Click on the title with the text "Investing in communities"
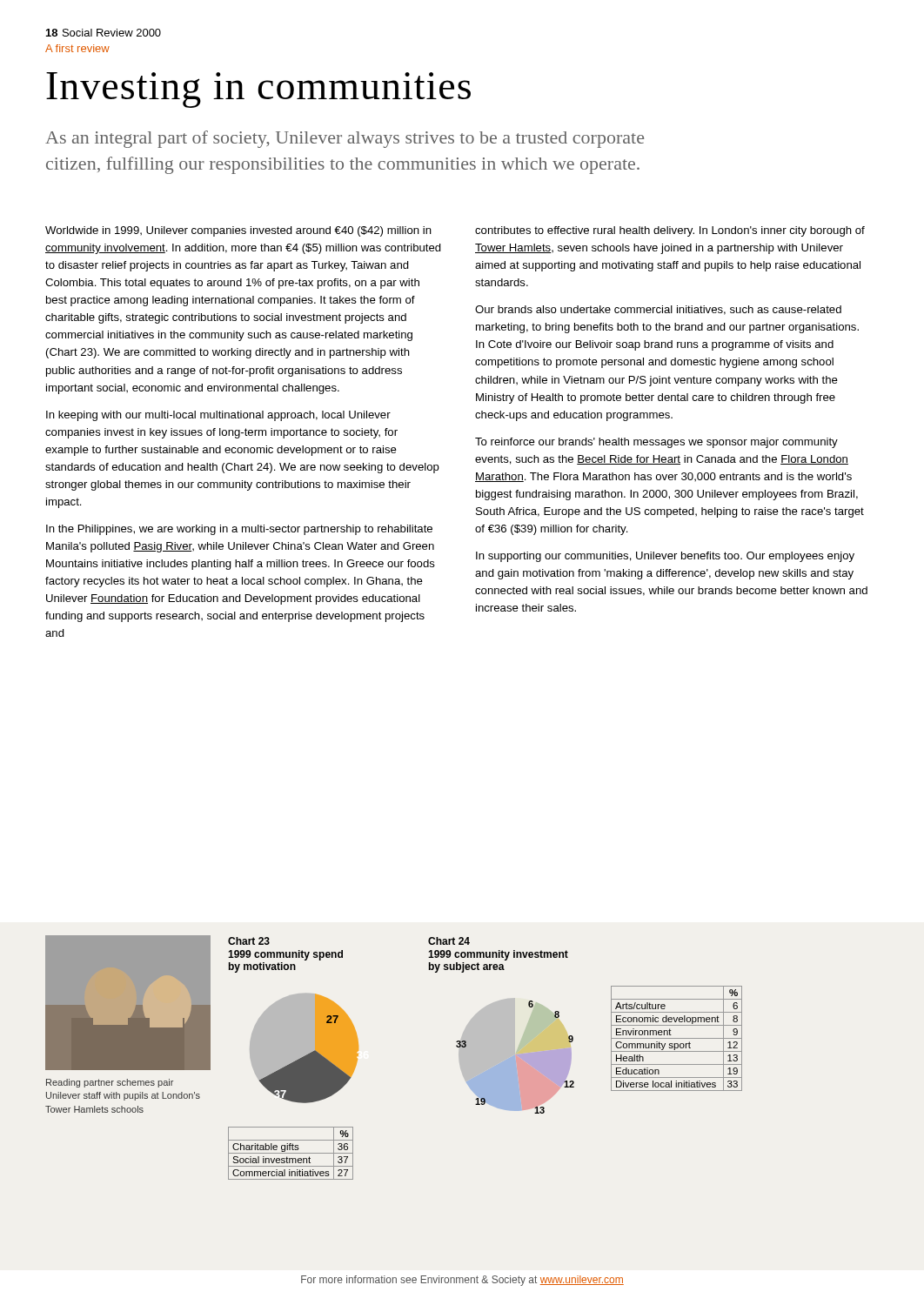 pyautogui.click(x=258, y=90)
